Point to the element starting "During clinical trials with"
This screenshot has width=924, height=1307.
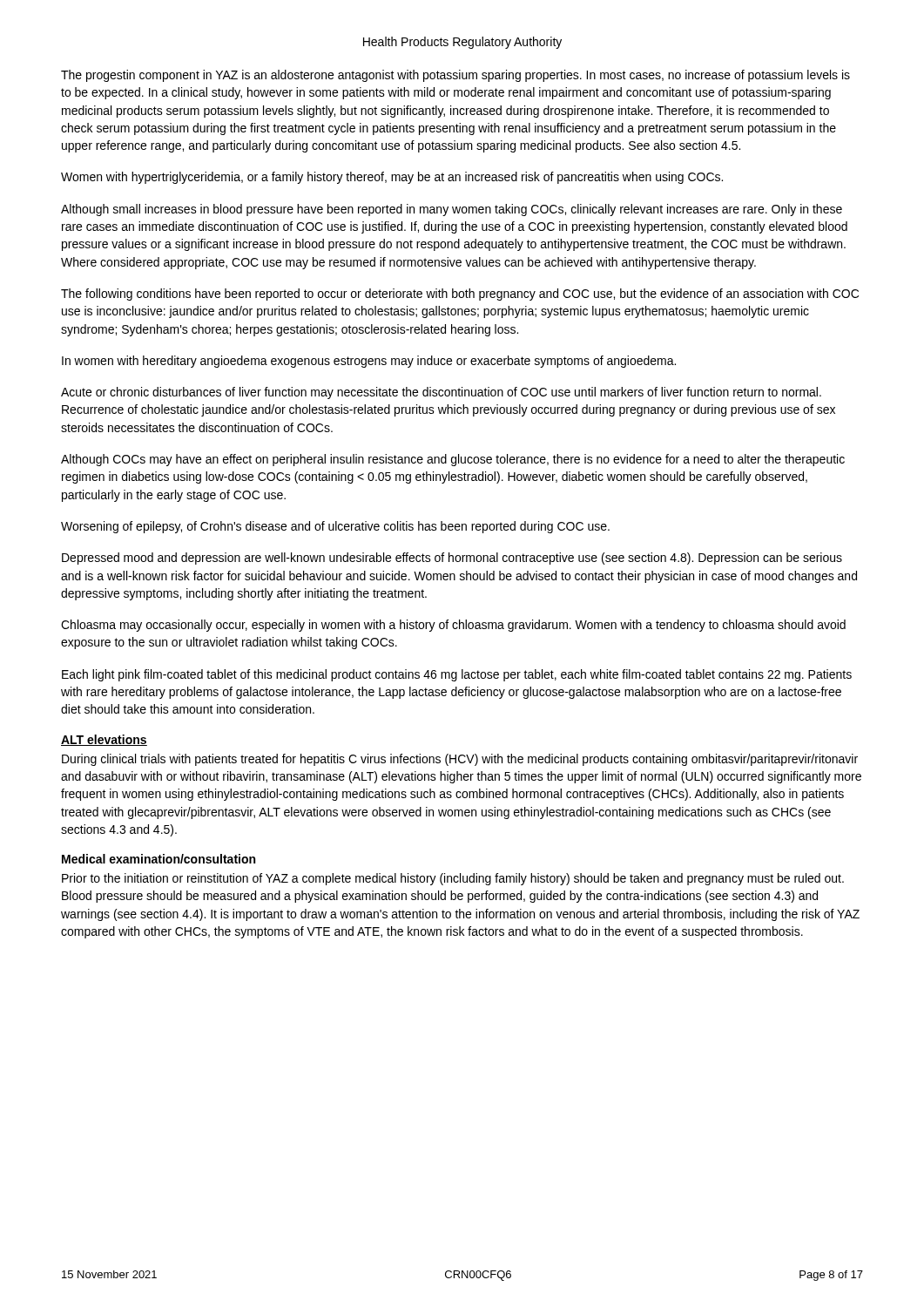pos(461,794)
